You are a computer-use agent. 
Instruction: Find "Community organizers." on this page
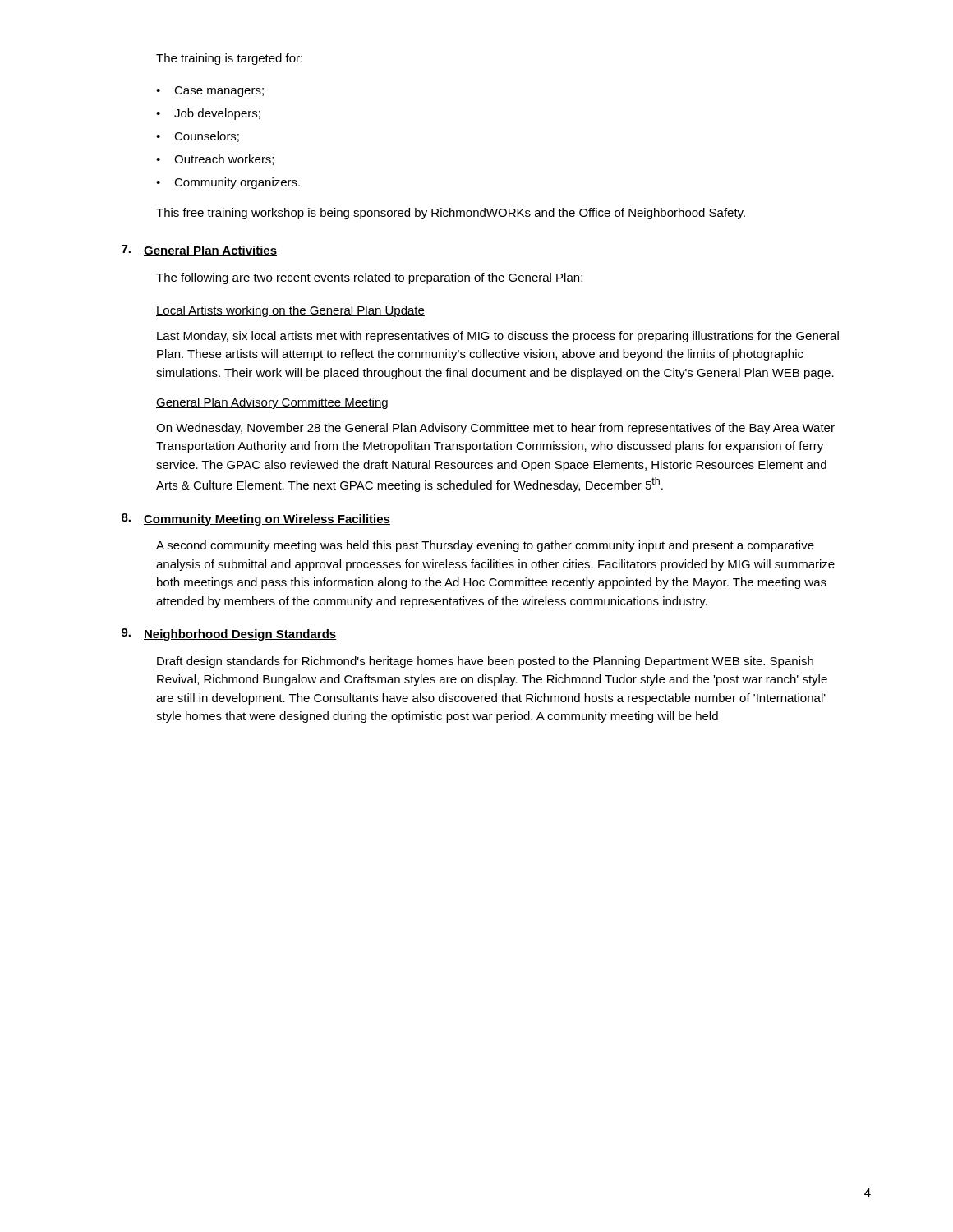(x=238, y=182)
